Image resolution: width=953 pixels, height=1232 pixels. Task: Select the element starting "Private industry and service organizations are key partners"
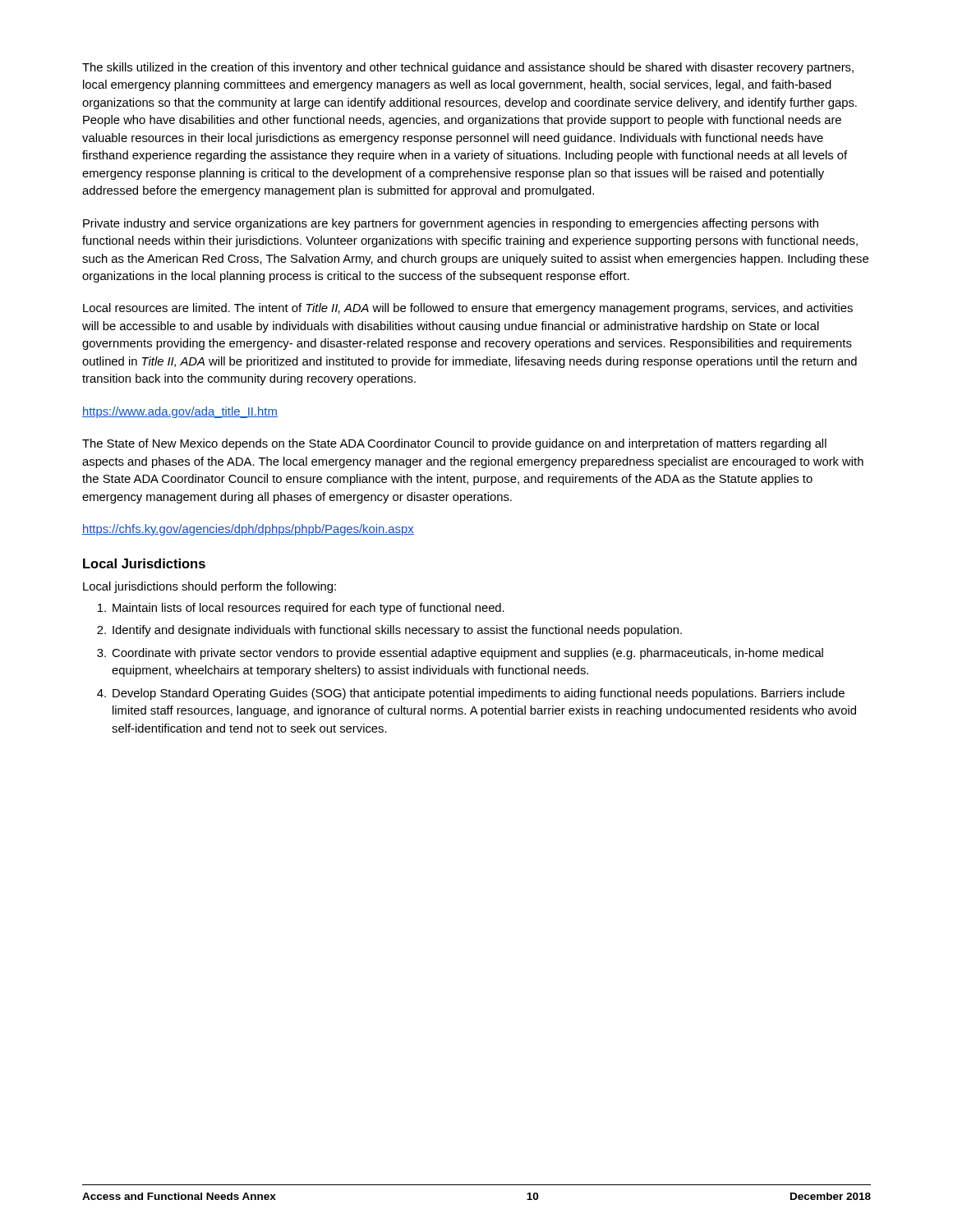476,250
